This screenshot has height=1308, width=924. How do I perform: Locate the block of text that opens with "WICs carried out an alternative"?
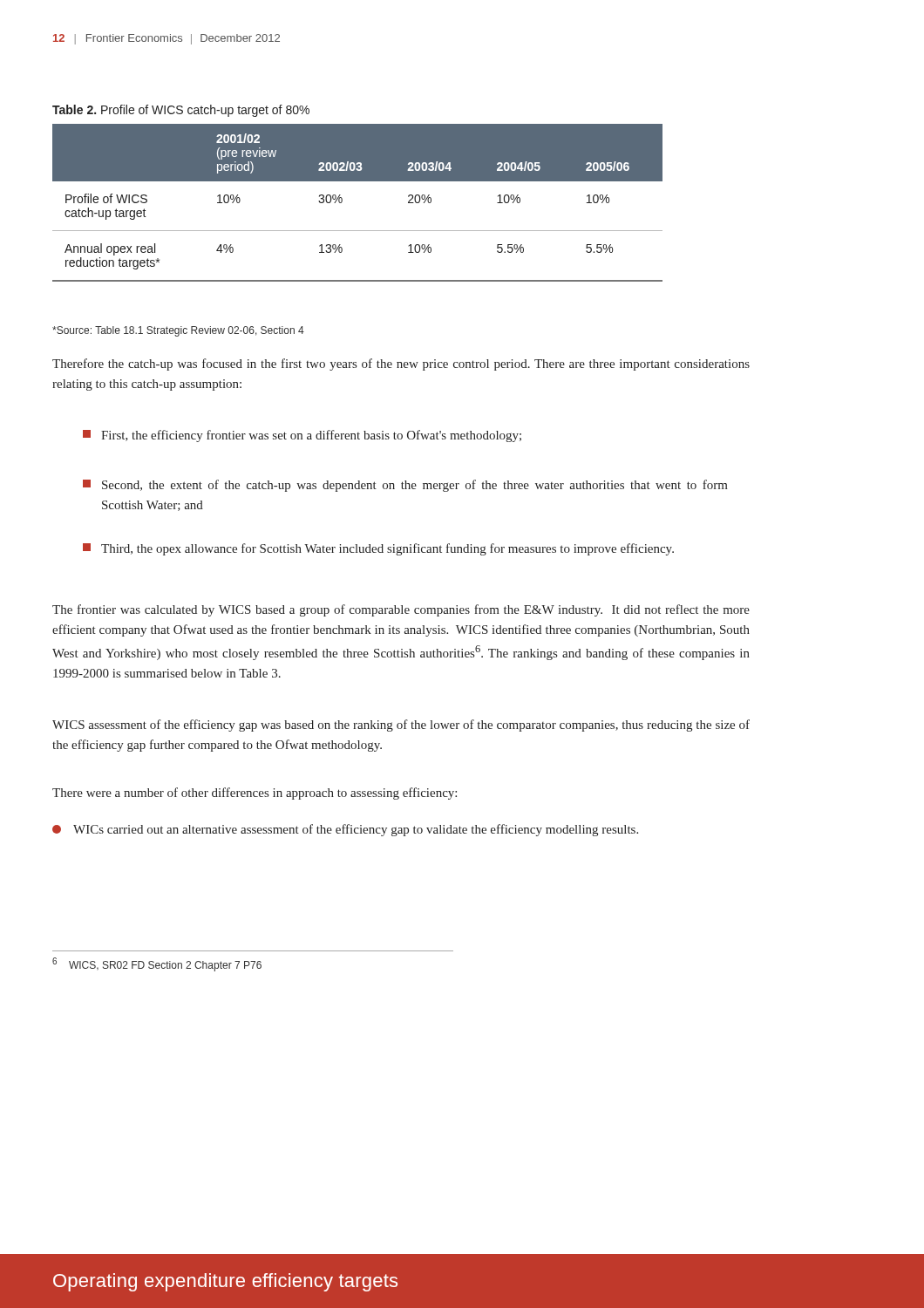click(x=401, y=830)
